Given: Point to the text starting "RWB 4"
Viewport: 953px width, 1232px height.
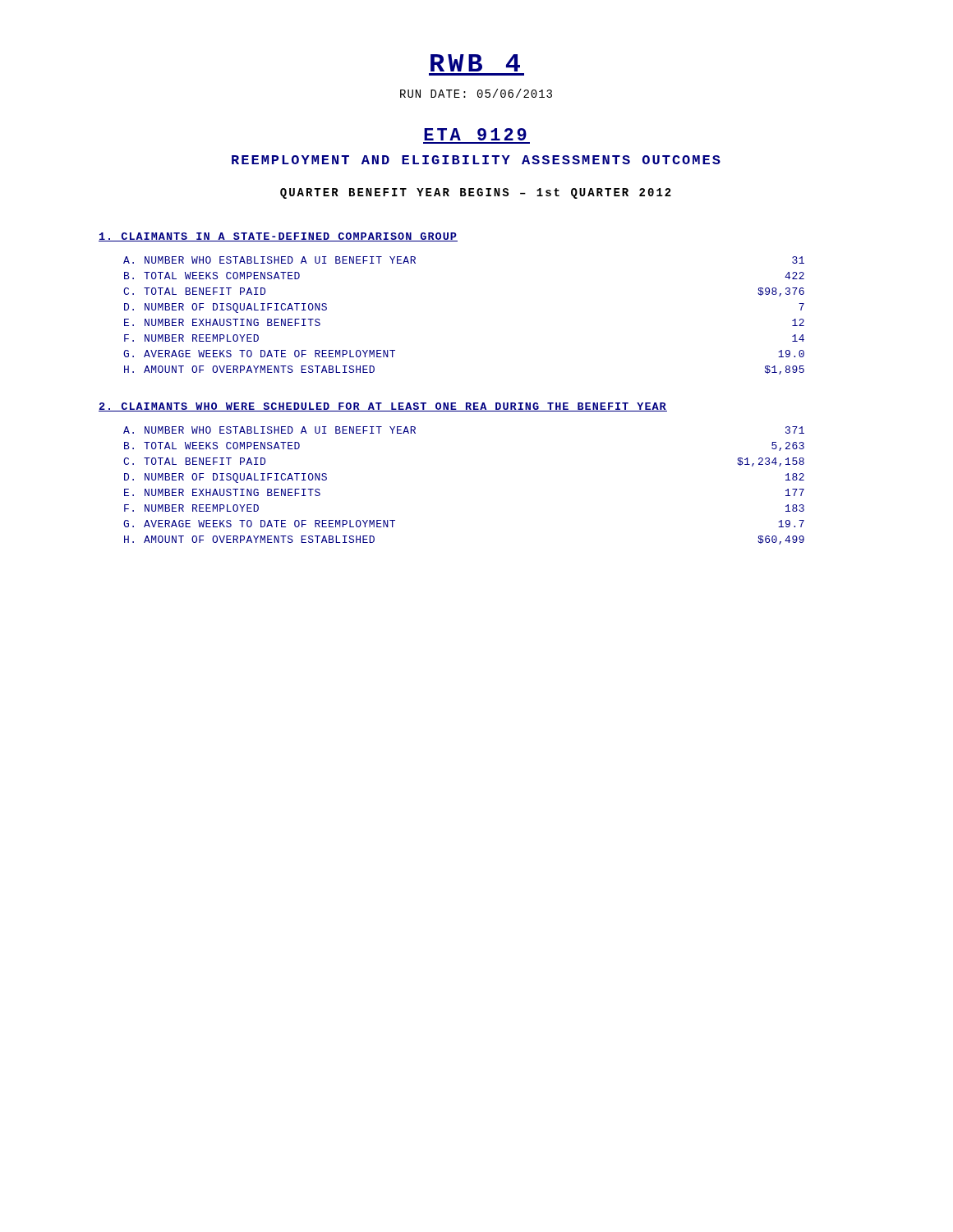Looking at the screenshot, I should tap(476, 64).
